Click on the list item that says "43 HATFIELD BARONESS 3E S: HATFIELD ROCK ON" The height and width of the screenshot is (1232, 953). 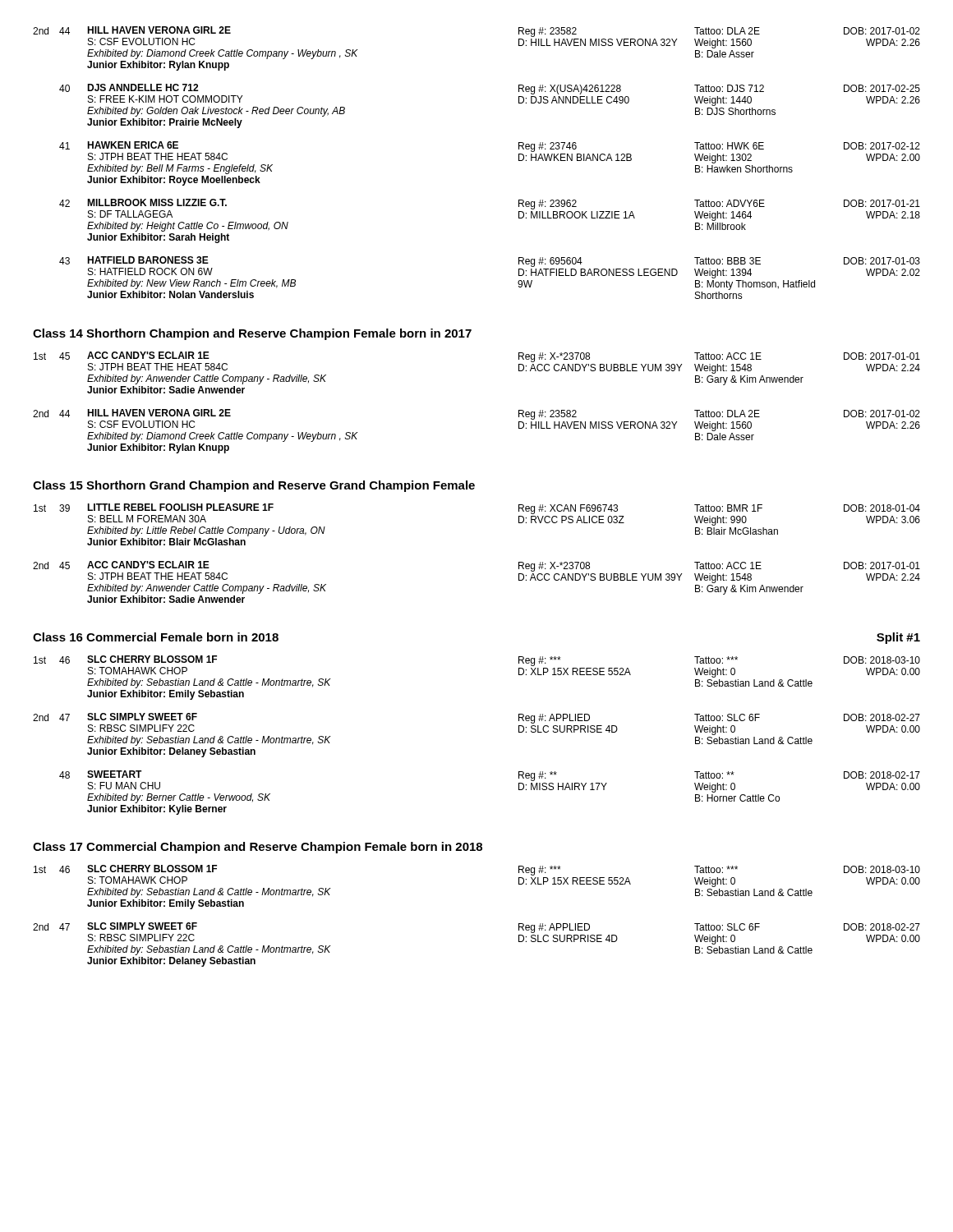tap(153, 280)
